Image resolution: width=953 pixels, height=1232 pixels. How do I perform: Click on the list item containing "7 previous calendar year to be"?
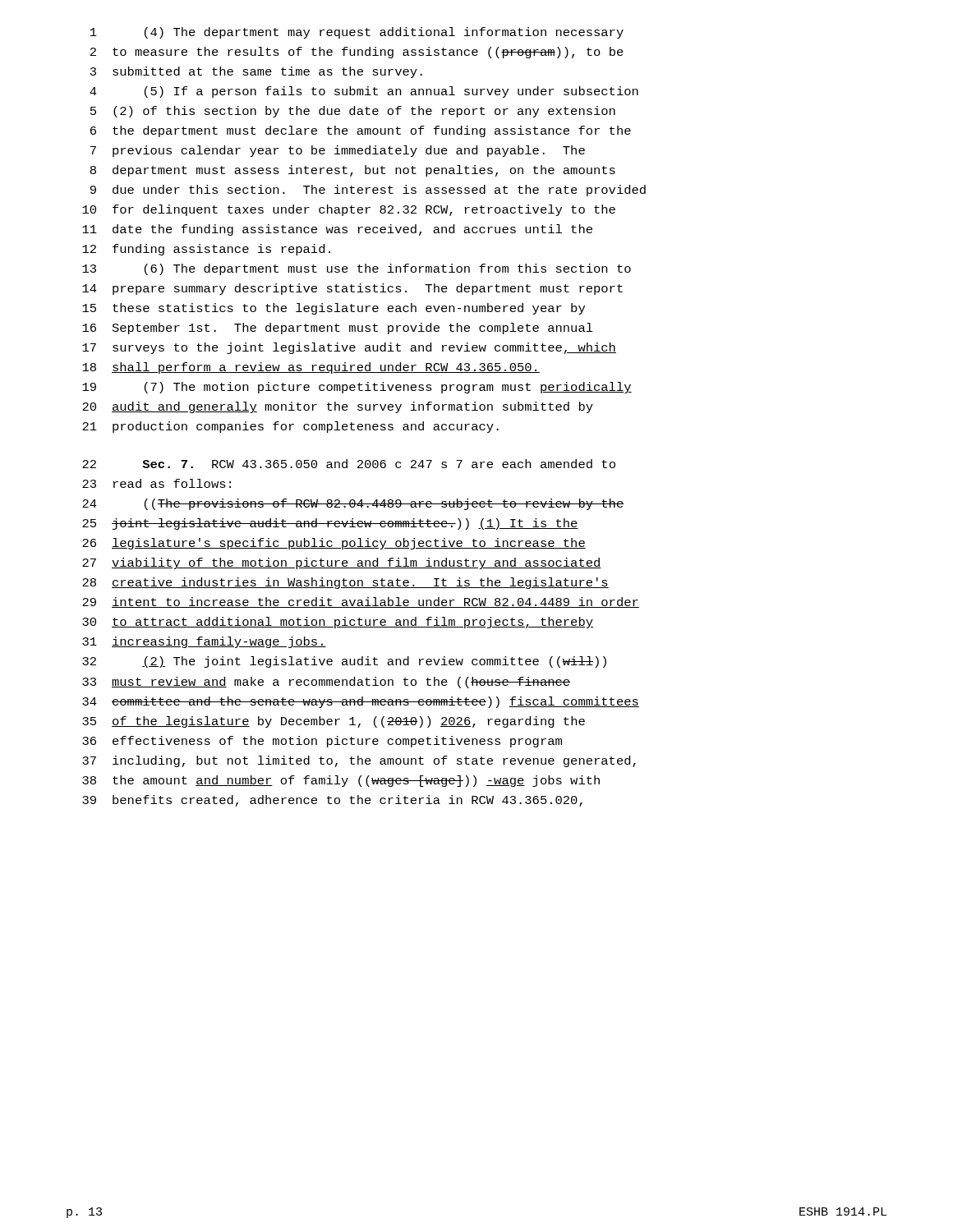click(476, 151)
